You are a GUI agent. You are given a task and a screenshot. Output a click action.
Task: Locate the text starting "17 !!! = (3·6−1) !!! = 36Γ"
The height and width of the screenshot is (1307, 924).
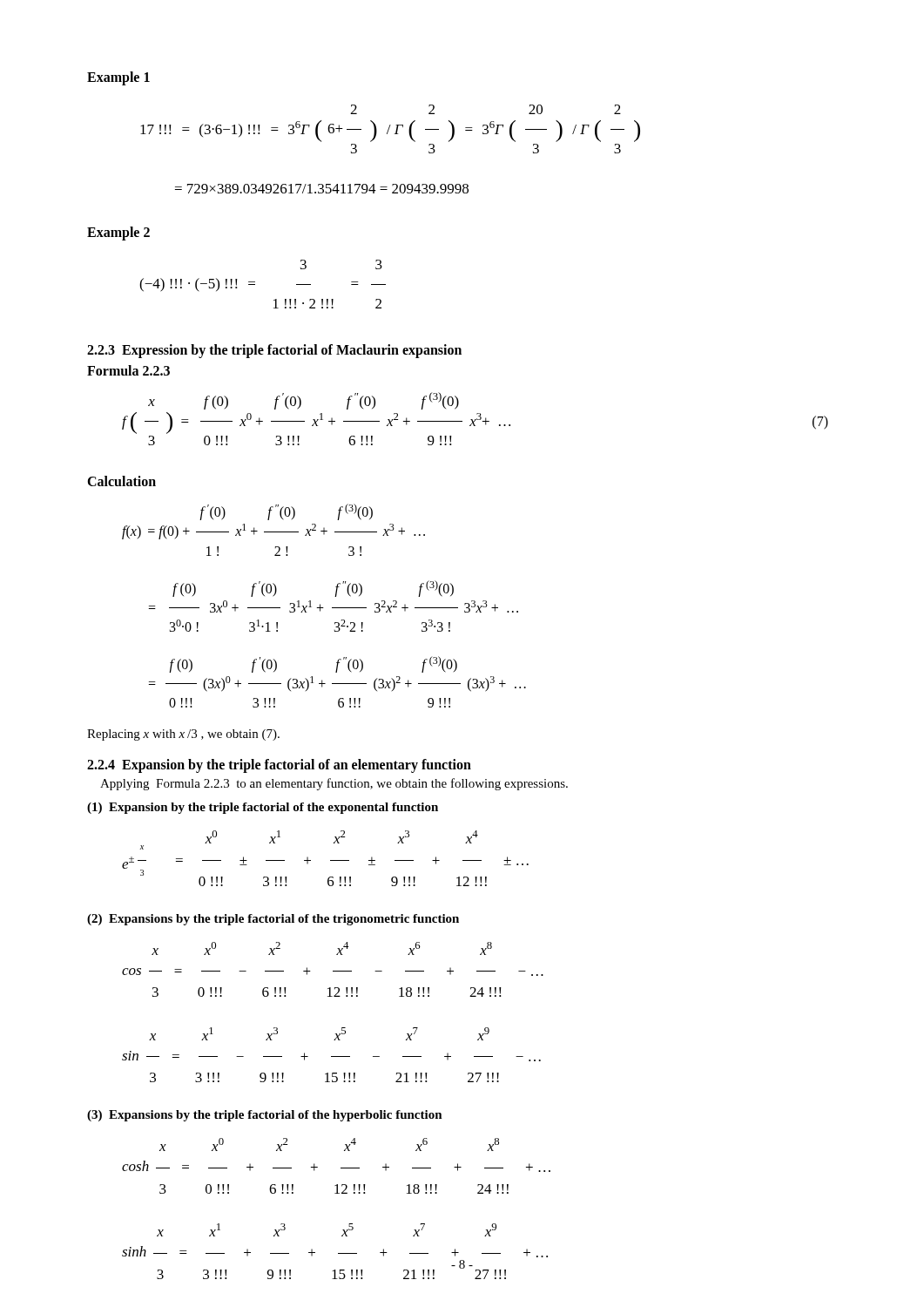point(354,110)
